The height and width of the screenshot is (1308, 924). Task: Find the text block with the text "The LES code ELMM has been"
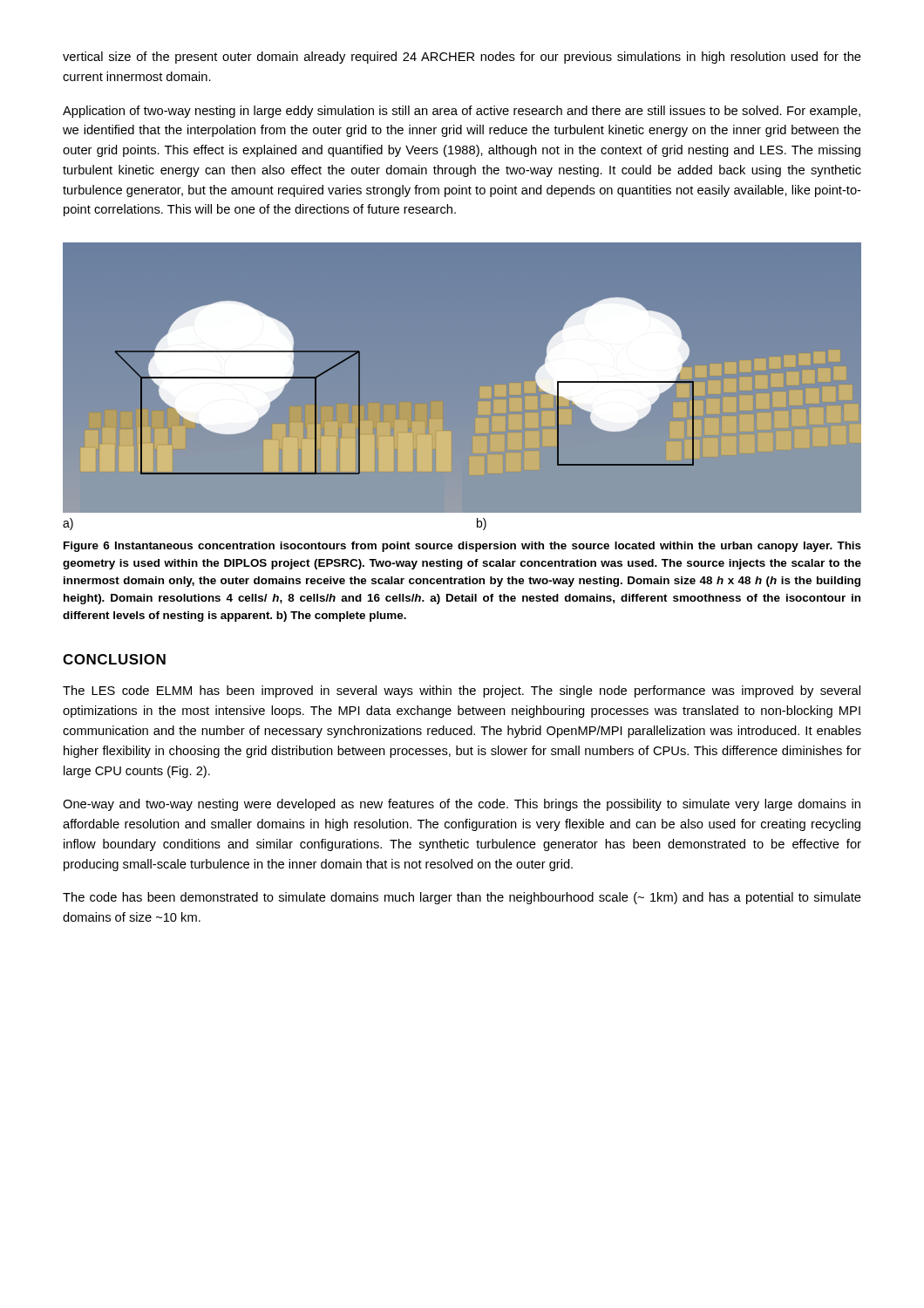(x=462, y=731)
